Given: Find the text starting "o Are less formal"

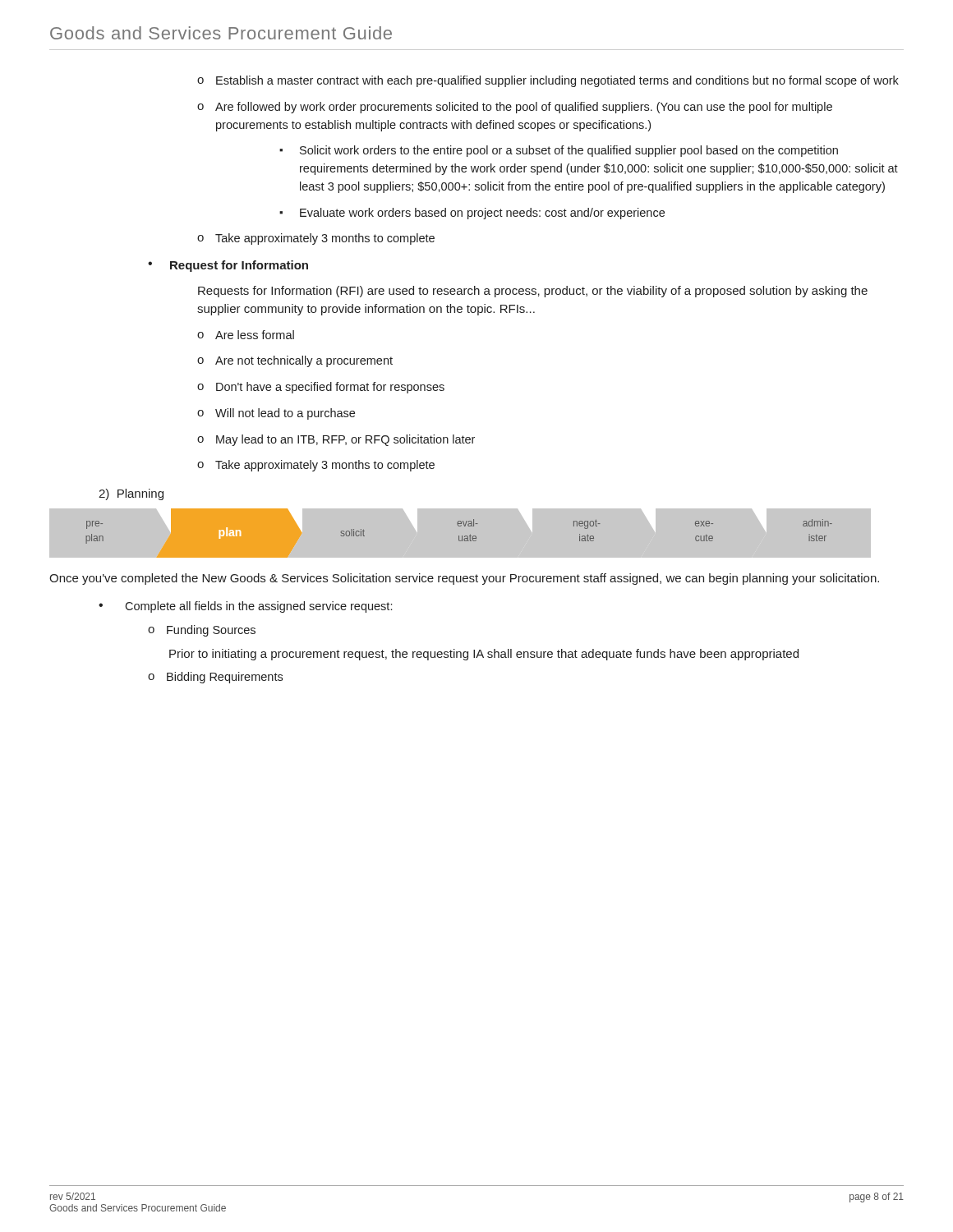Looking at the screenshot, I should click(x=246, y=335).
